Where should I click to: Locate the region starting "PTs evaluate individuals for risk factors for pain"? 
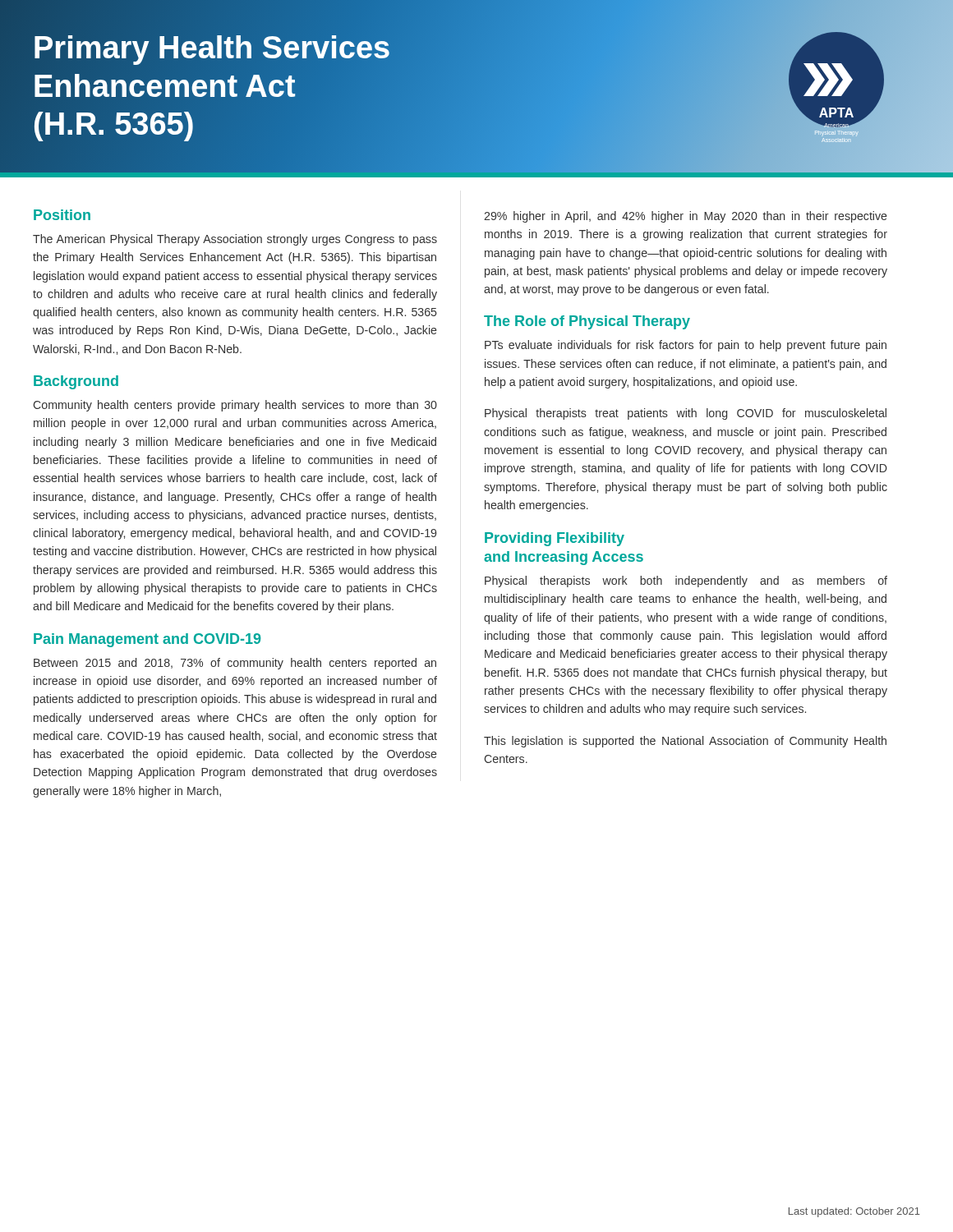686,364
